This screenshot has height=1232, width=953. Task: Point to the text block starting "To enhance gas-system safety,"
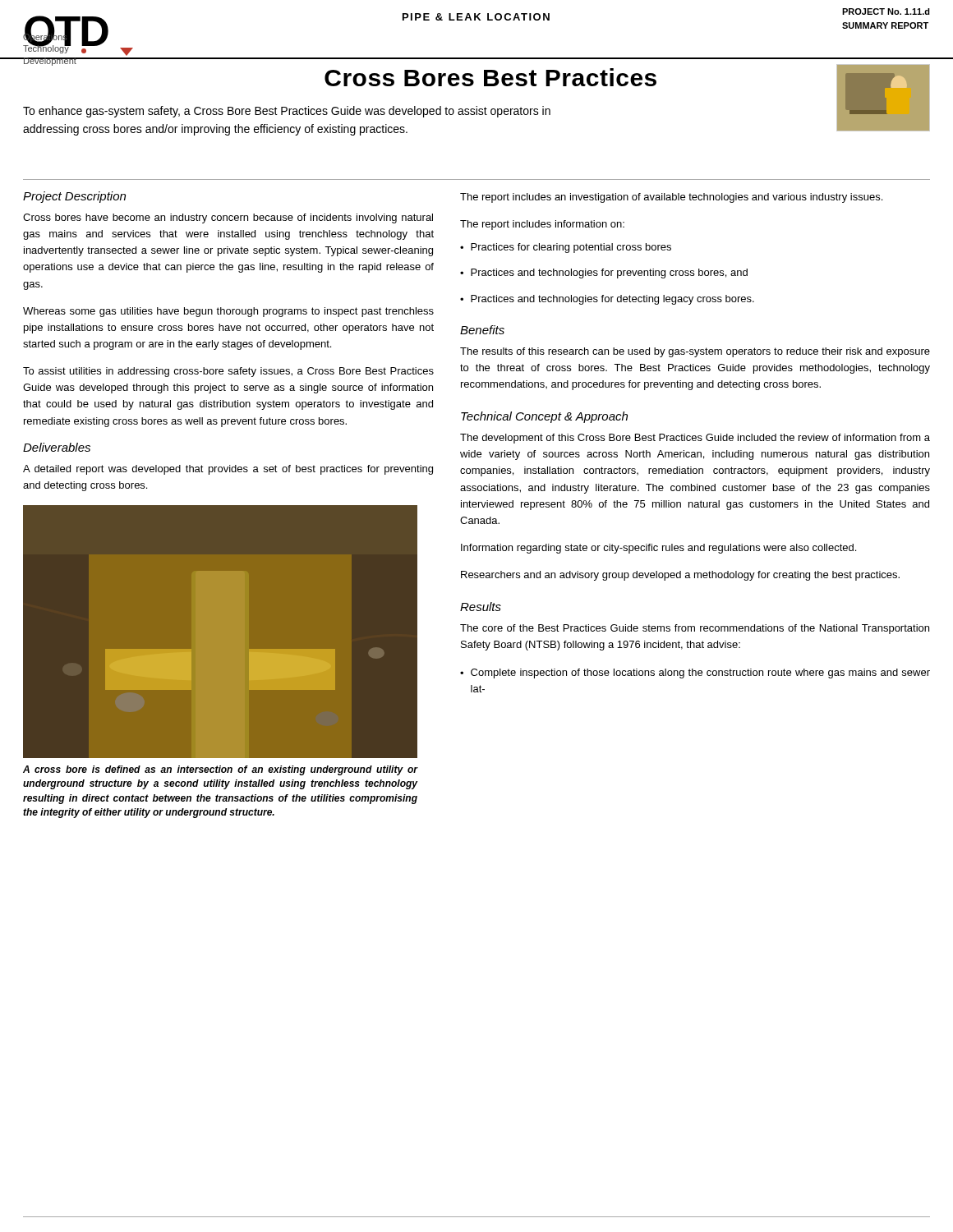[x=287, y=120]
